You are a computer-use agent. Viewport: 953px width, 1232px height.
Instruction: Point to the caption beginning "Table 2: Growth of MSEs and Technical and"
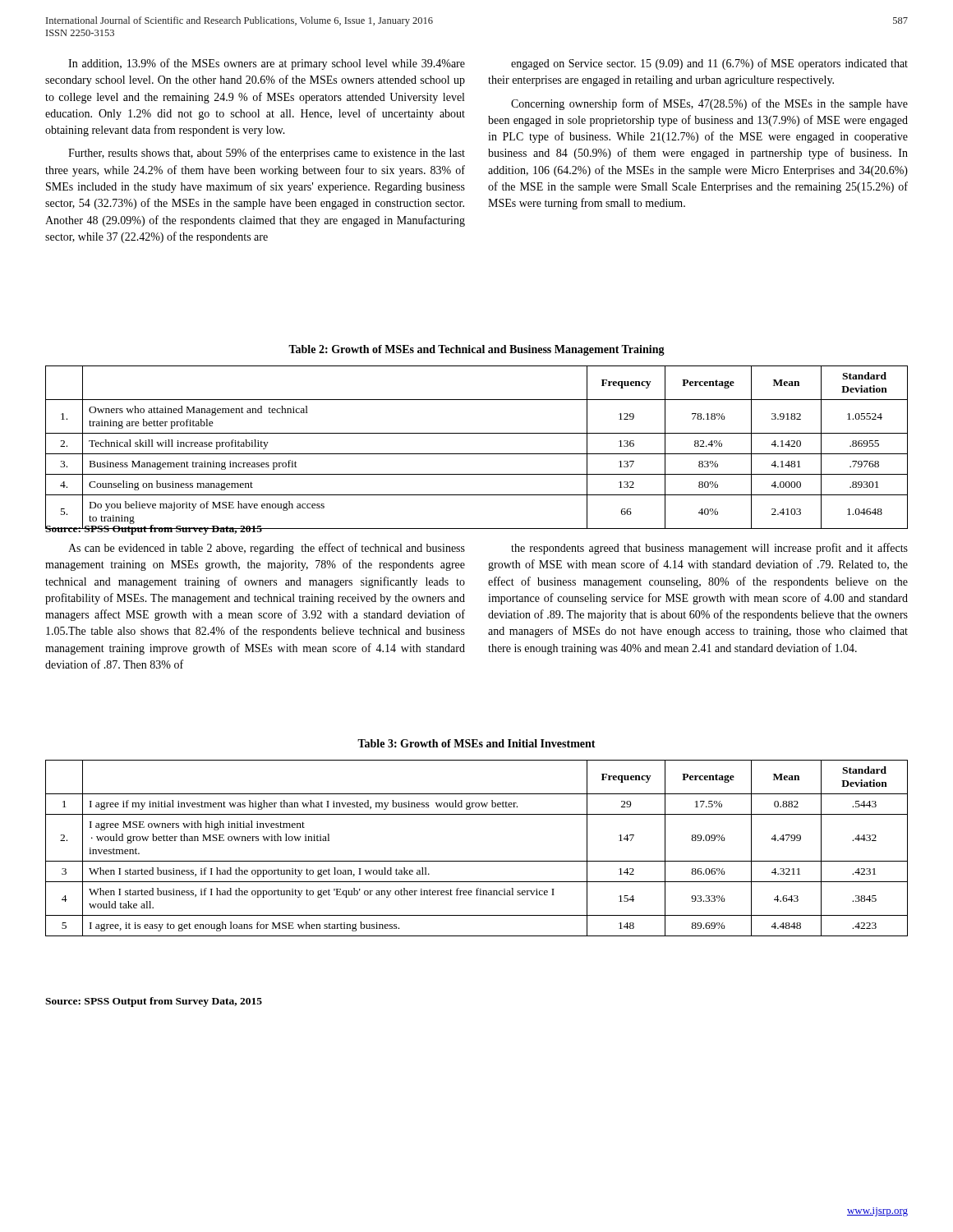tap(476, 350)
